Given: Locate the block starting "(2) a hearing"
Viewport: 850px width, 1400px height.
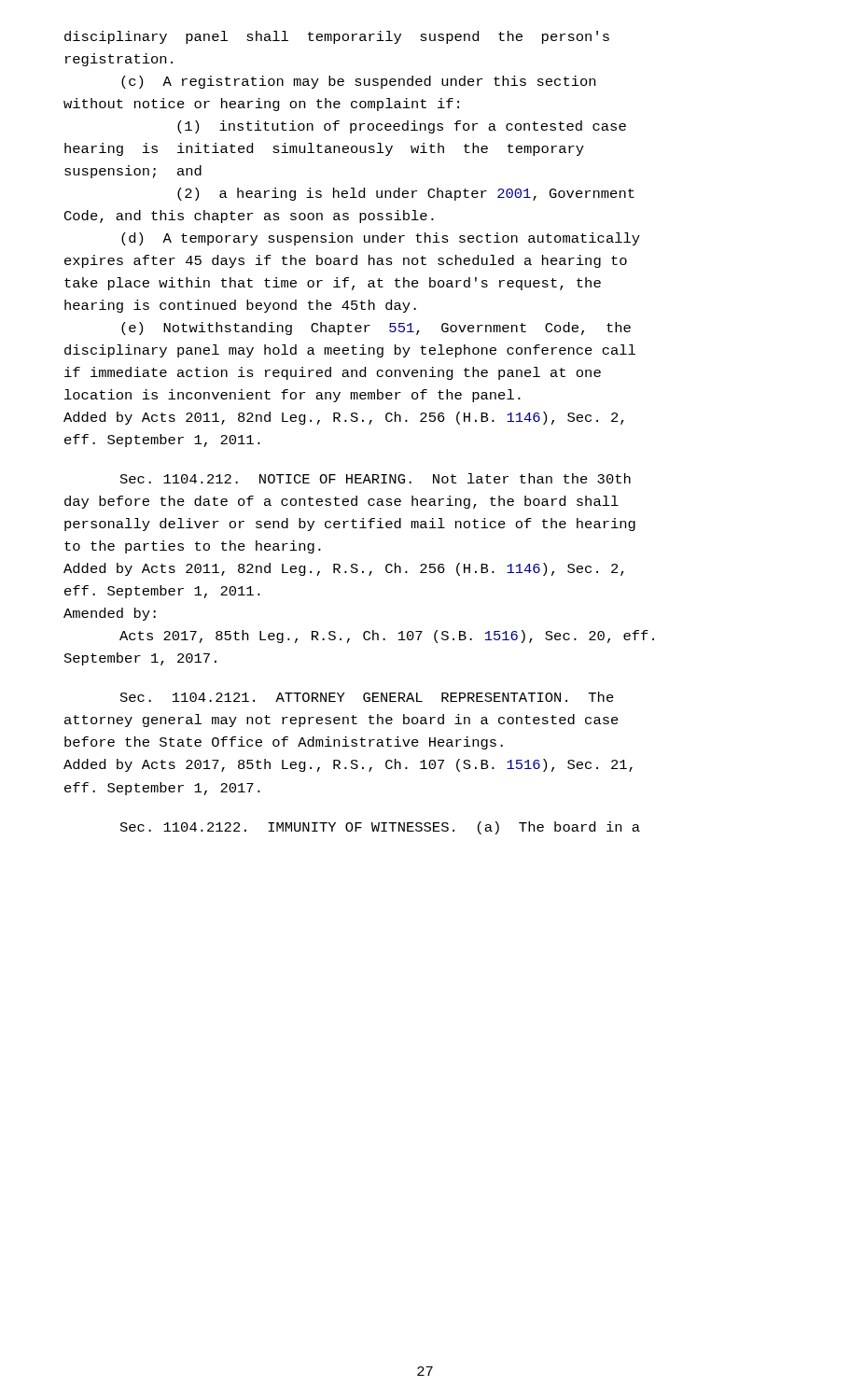Looking at the screenshot, I should pyautogui.click(x=425, y=205).
